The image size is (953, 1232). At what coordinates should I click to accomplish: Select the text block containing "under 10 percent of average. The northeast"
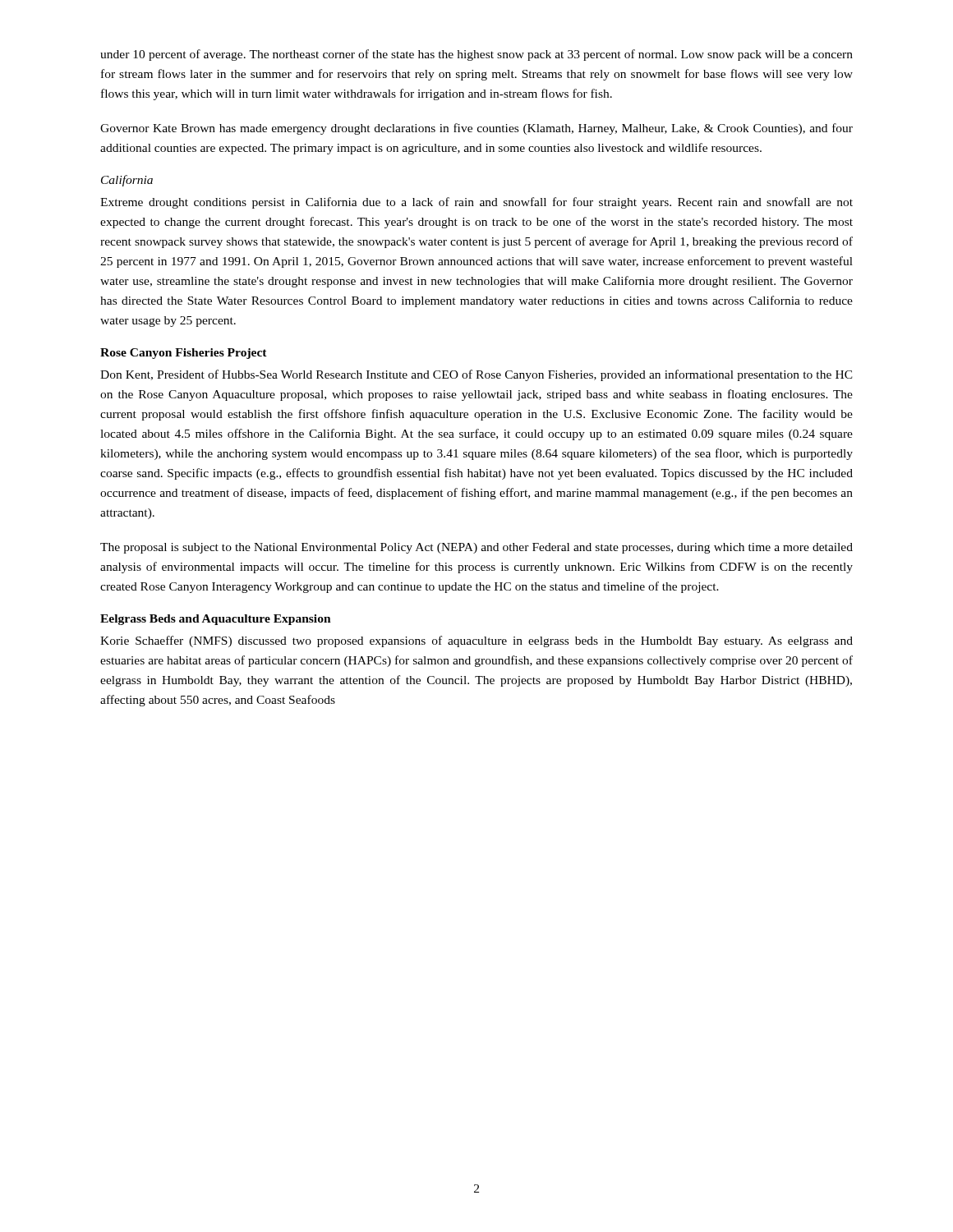(476, 74)
